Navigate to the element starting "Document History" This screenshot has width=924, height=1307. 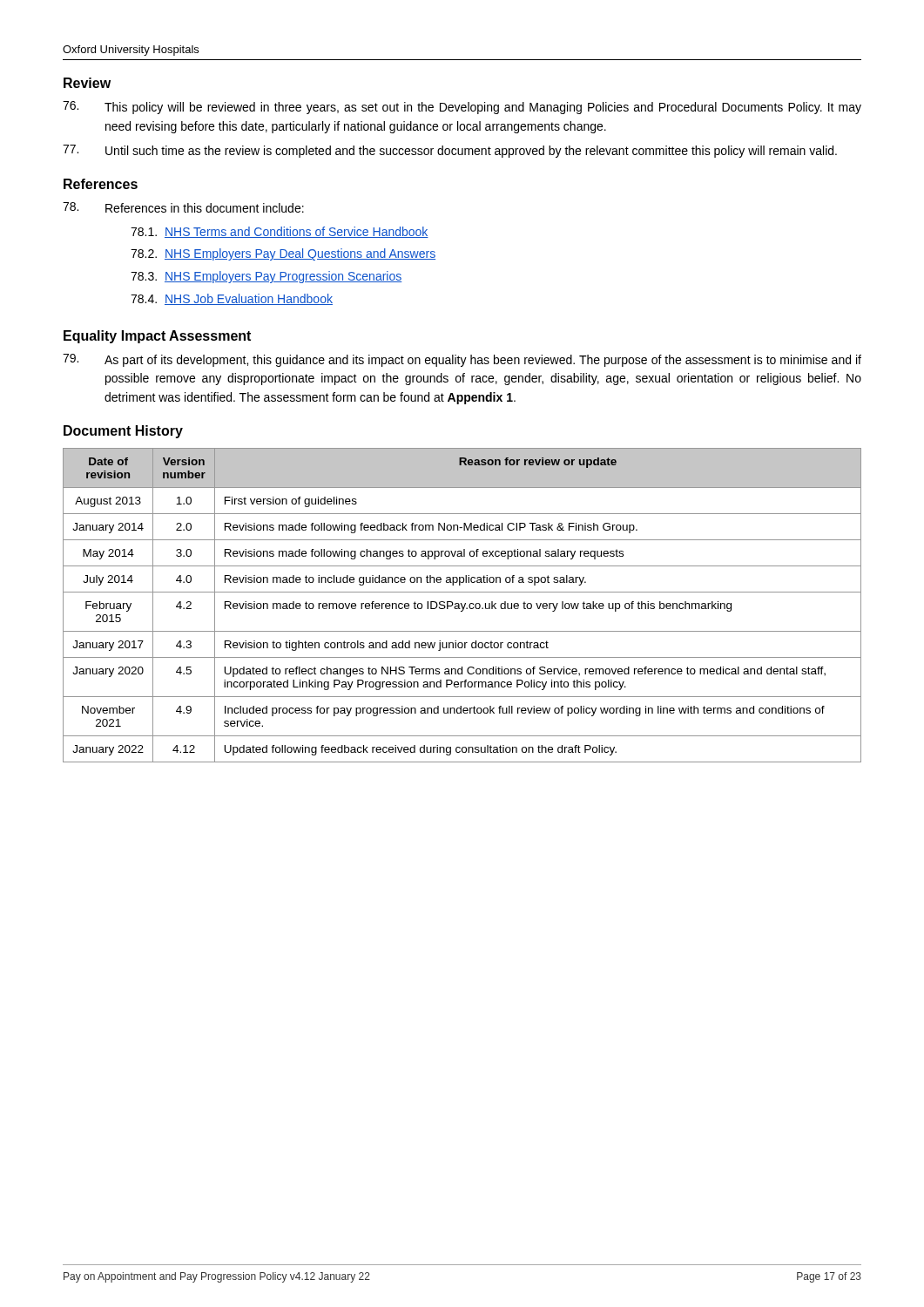tap(123, 430)
